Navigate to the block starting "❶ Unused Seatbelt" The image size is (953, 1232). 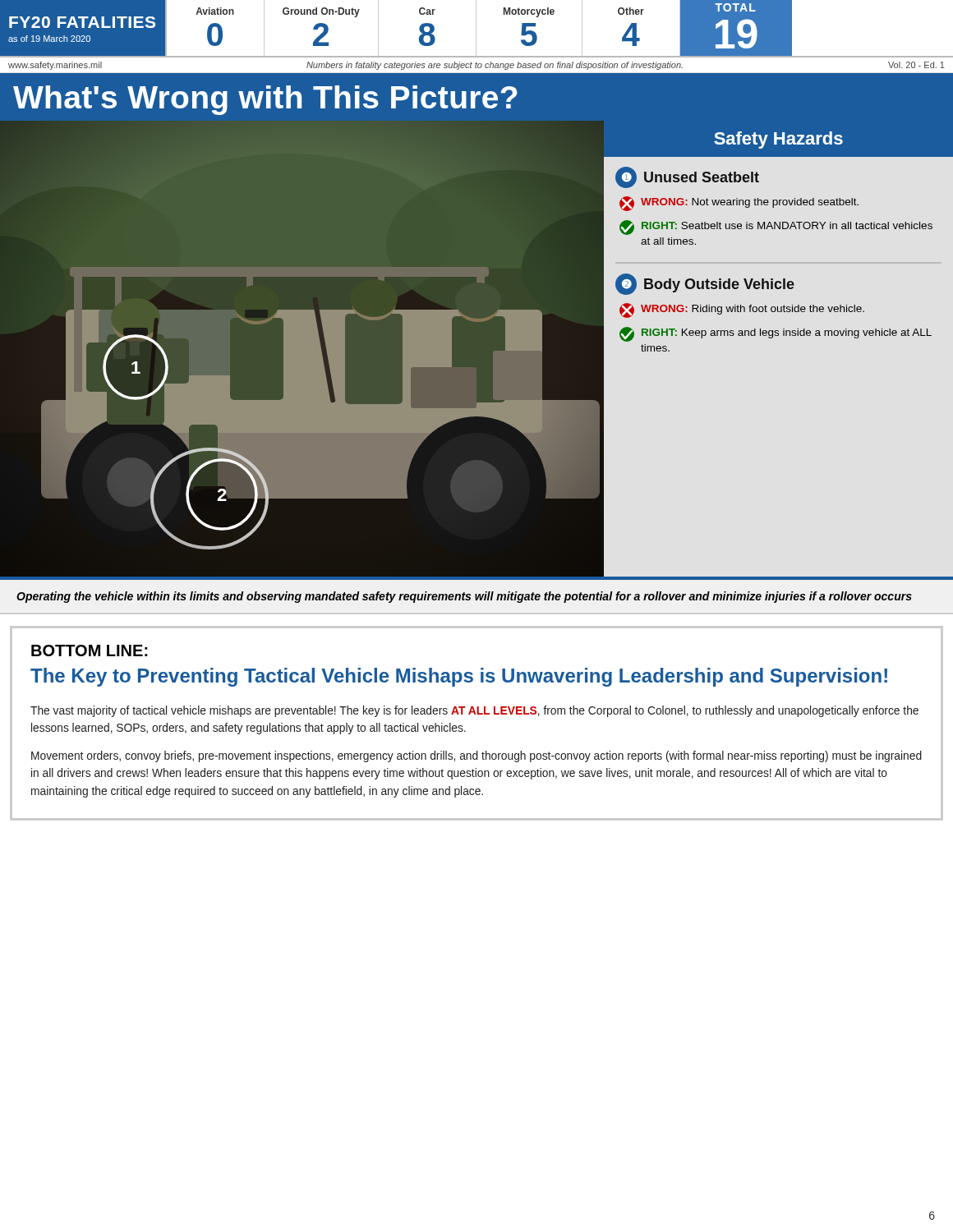click(x=687, y=177)
